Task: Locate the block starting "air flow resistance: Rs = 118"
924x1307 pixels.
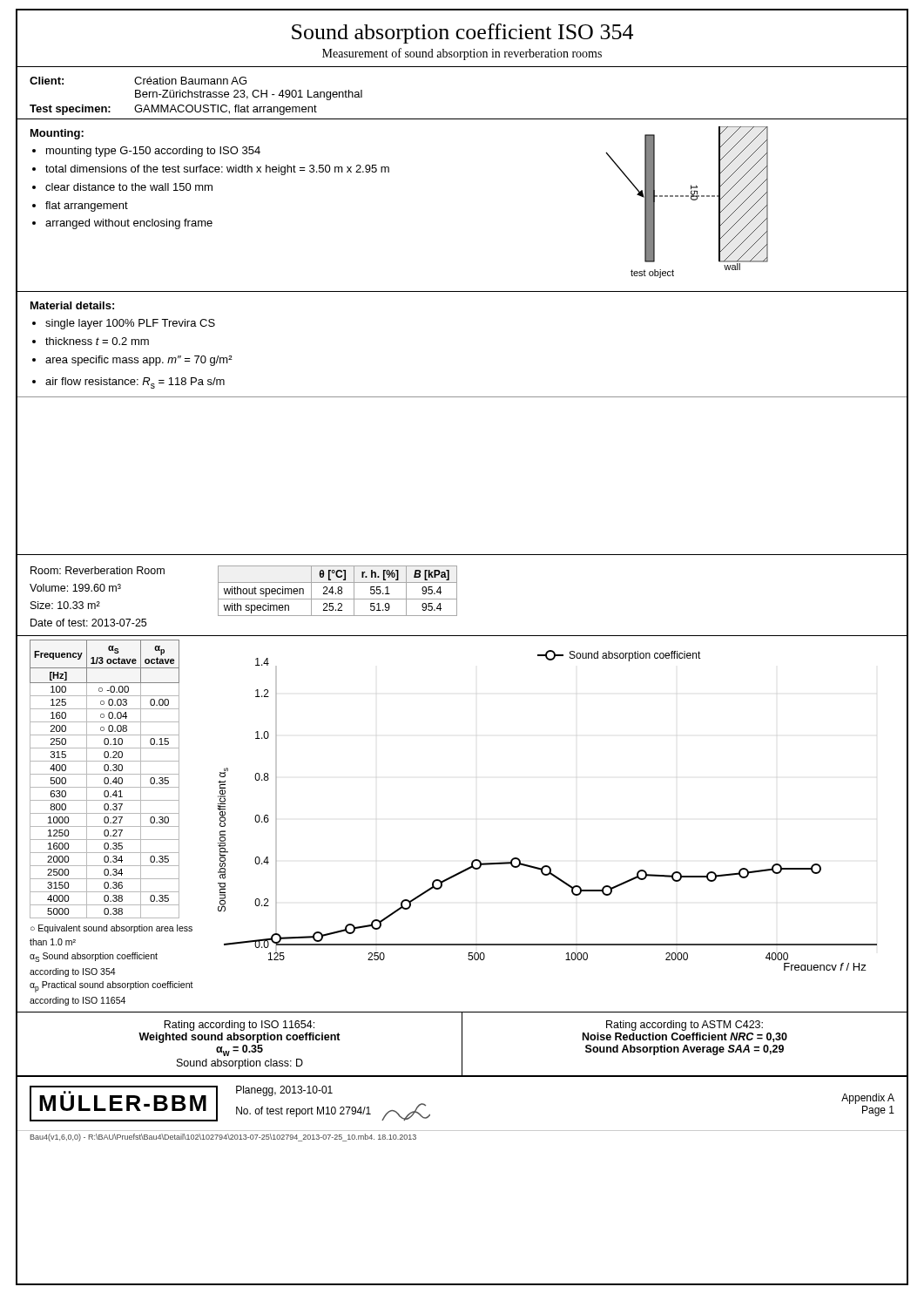Action: (135, 382)
